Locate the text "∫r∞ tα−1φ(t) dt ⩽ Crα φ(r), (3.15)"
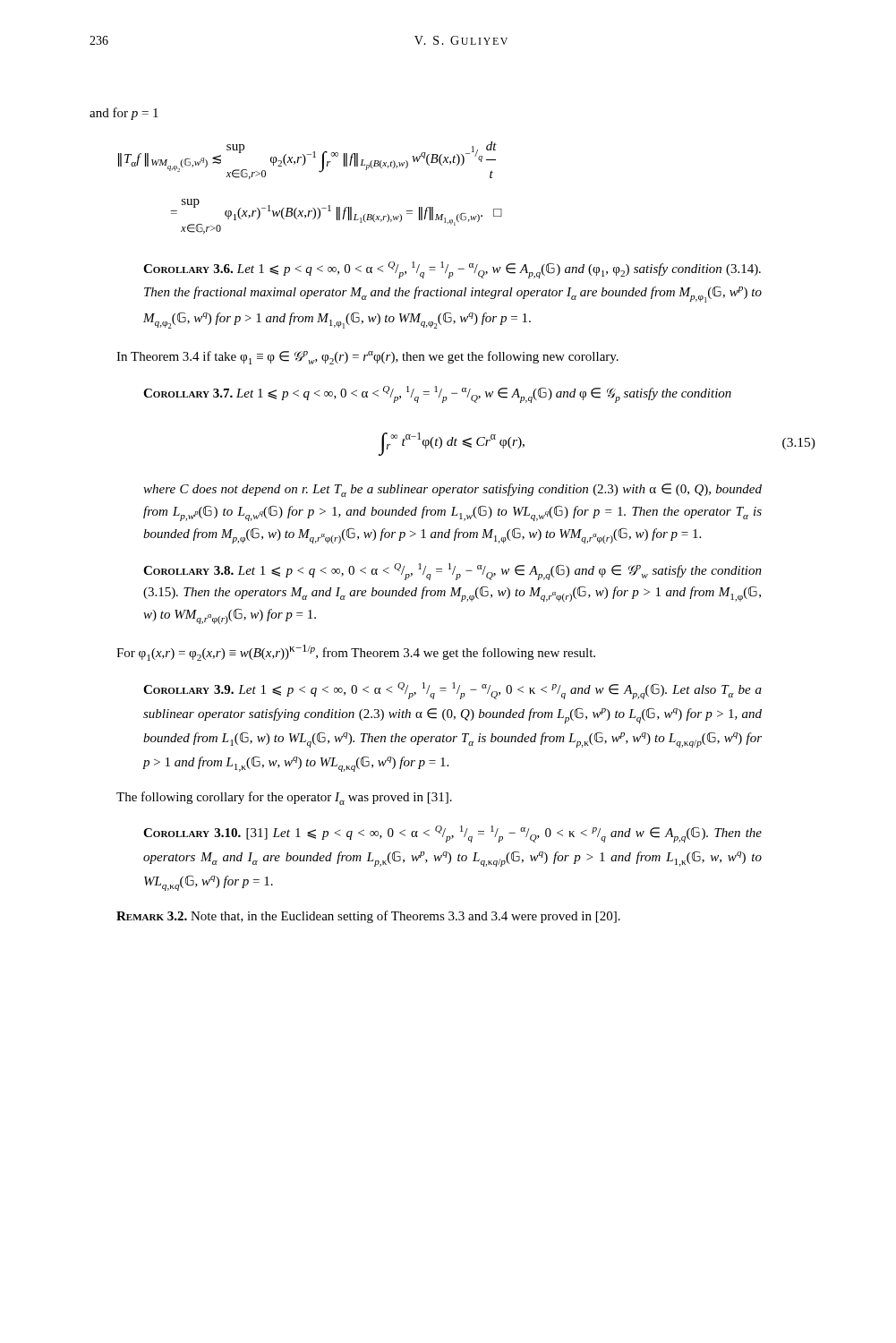Image resolution: width=896 pixels, height=1343 pixels. 437,445
